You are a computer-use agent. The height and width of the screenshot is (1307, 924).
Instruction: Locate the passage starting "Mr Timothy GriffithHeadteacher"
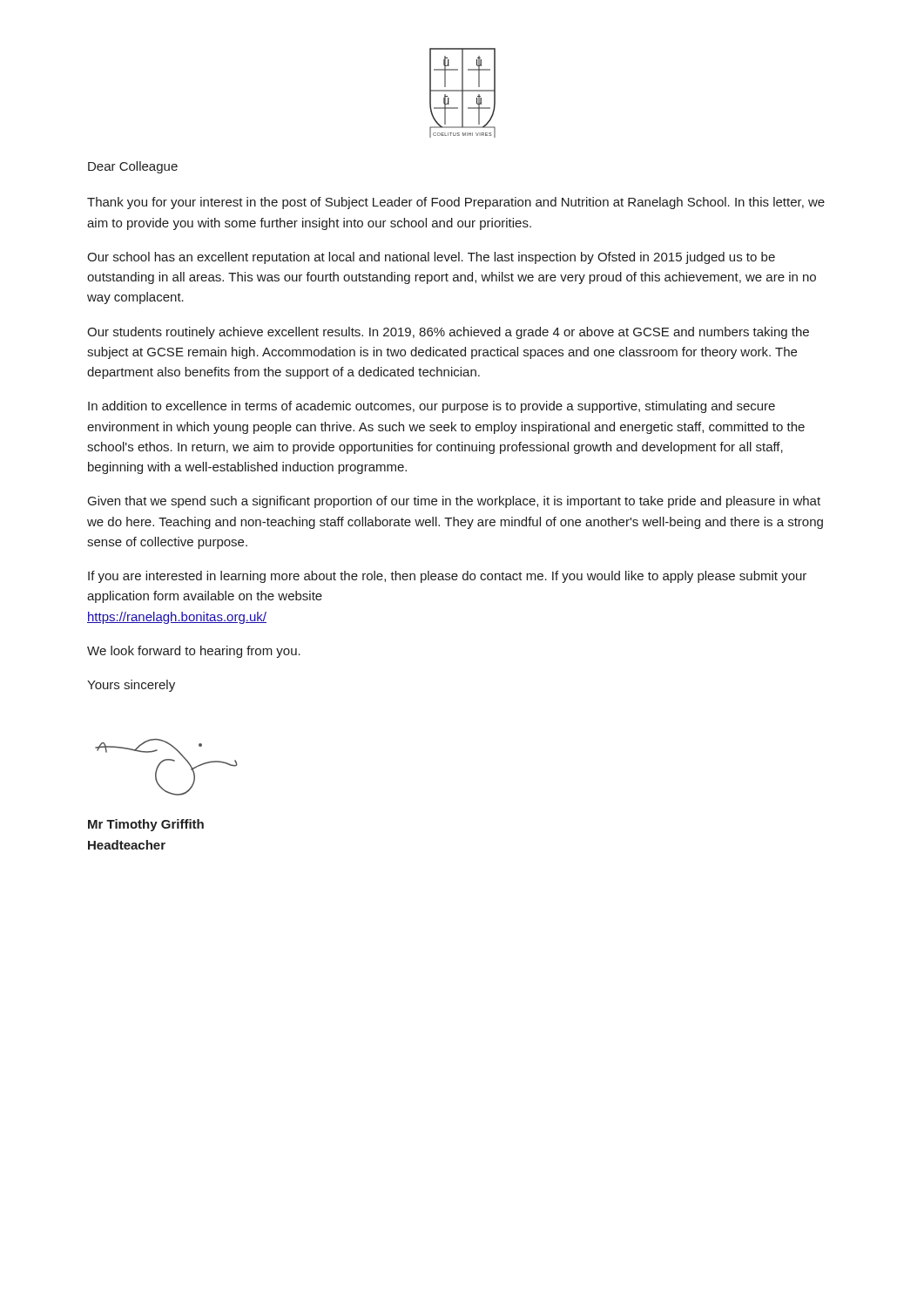tap(146, 825)
